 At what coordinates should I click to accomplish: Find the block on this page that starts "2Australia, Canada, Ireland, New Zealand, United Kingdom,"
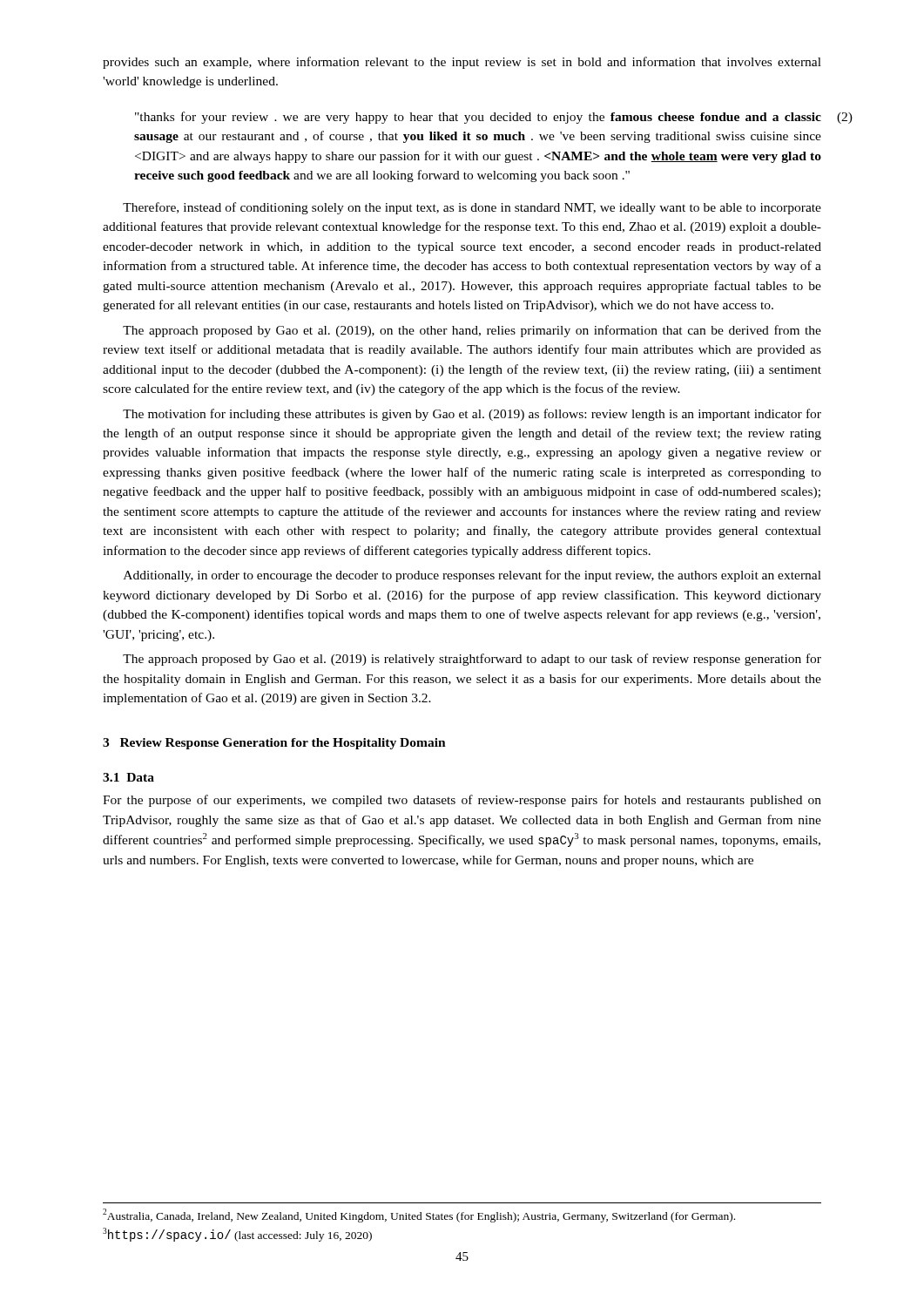click(462, 1215)
